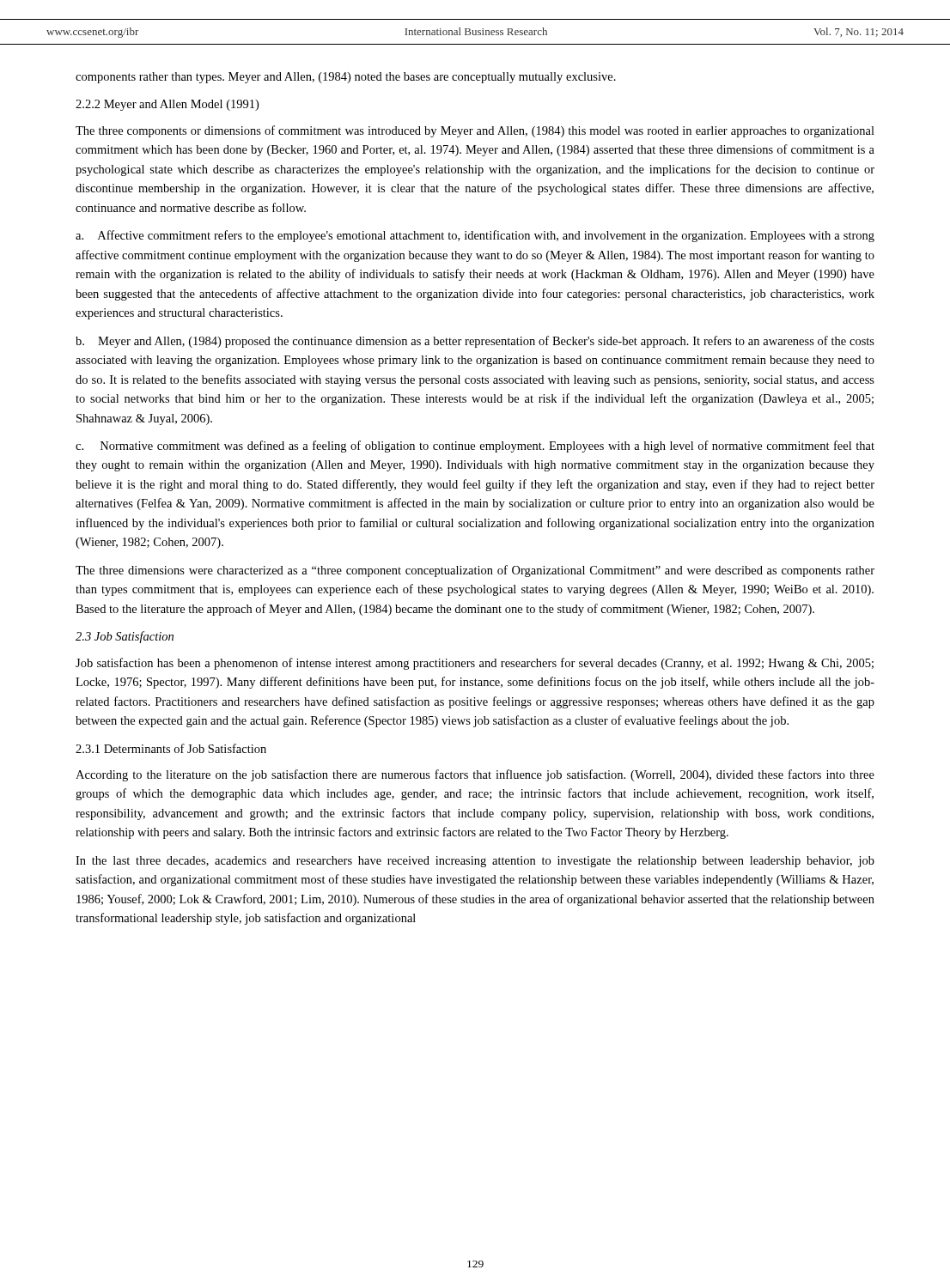Navigate to the passage starting "The three dimensions were characterized as a"
Image resolution: width=950 pixels, height=1288 pixels.
pos(475,589)
